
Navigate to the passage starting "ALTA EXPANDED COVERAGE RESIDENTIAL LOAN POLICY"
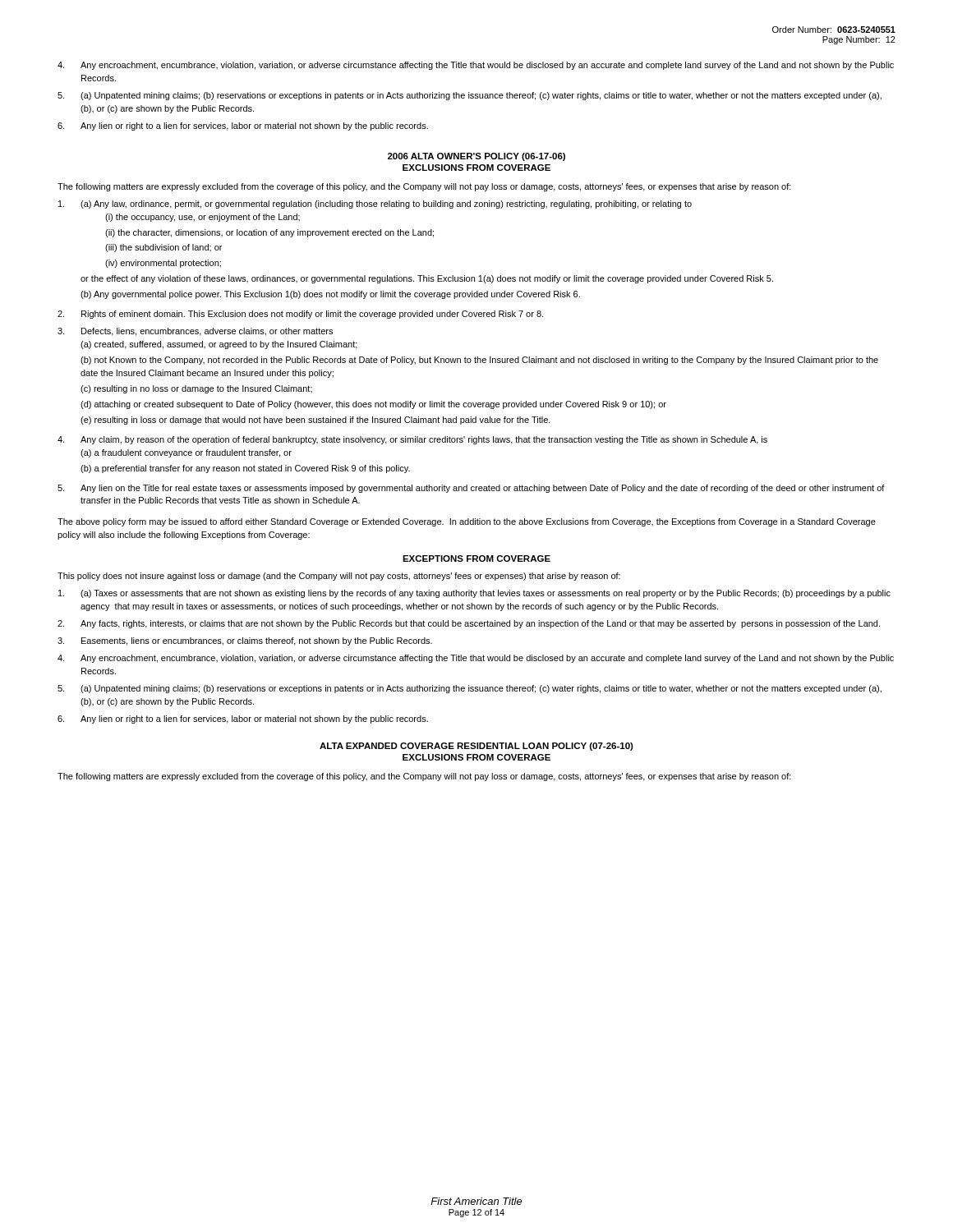476,745
